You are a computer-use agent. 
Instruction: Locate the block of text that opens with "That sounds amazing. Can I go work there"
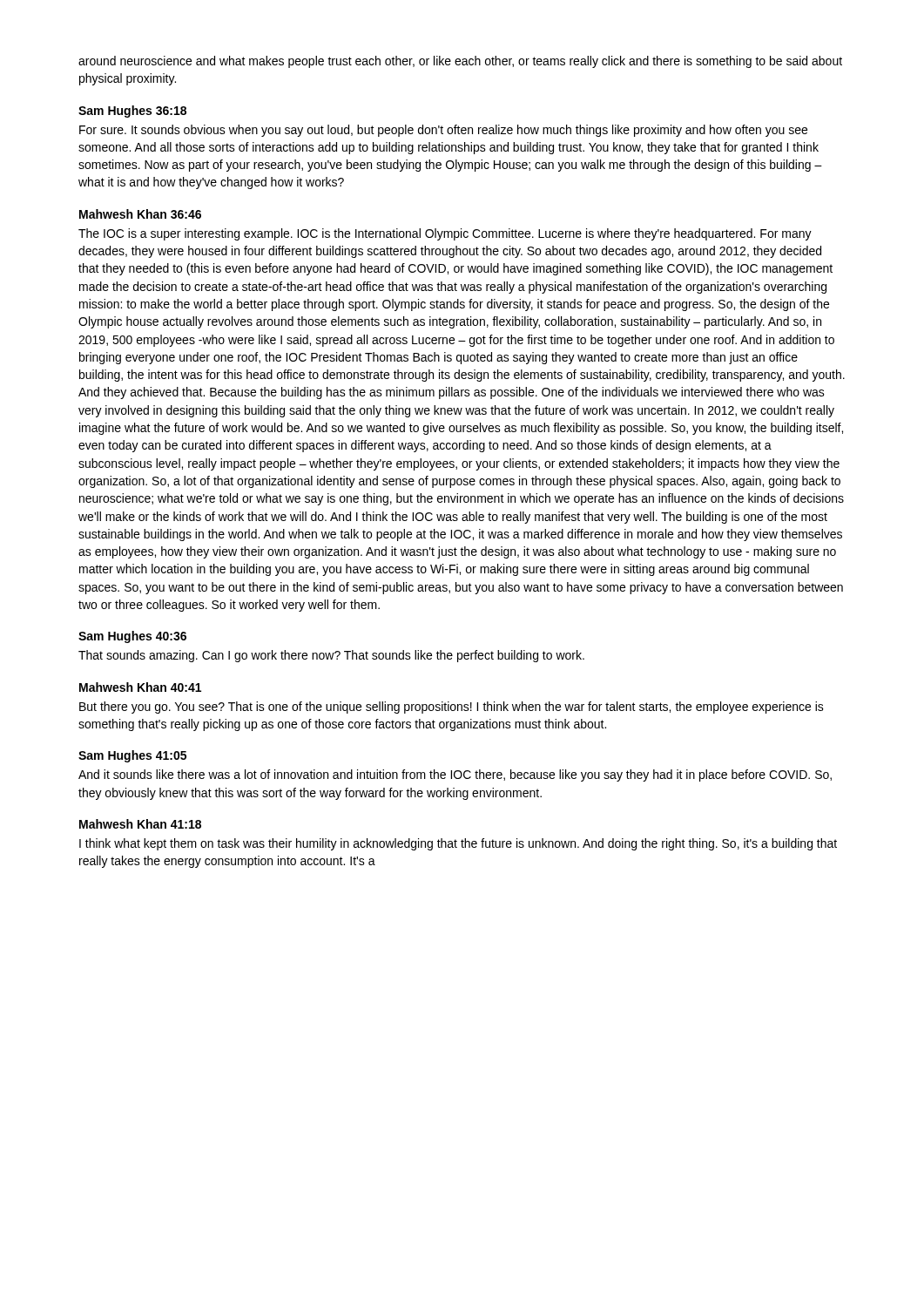coord(462,656)
